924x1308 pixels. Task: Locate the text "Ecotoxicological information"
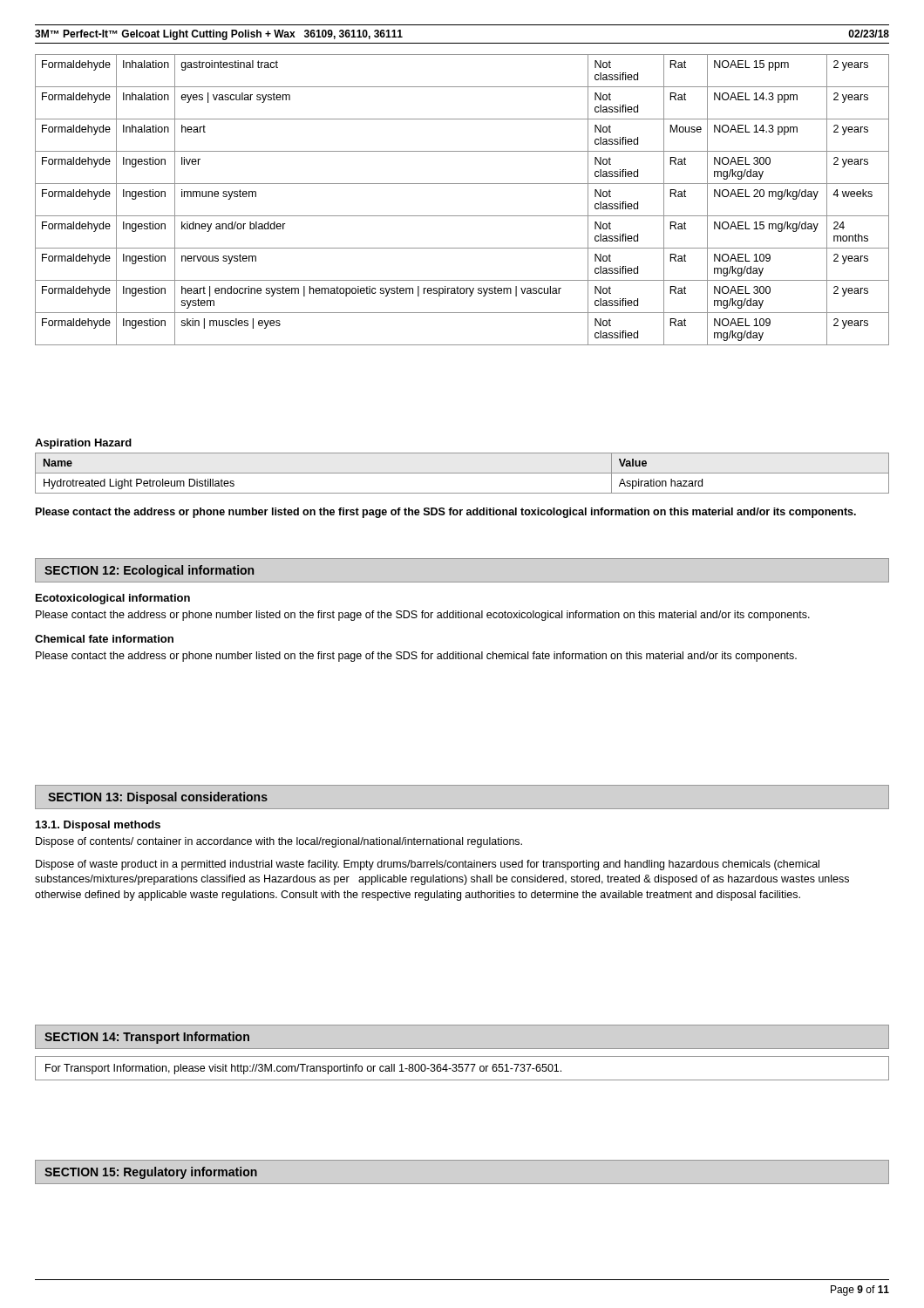113,598
